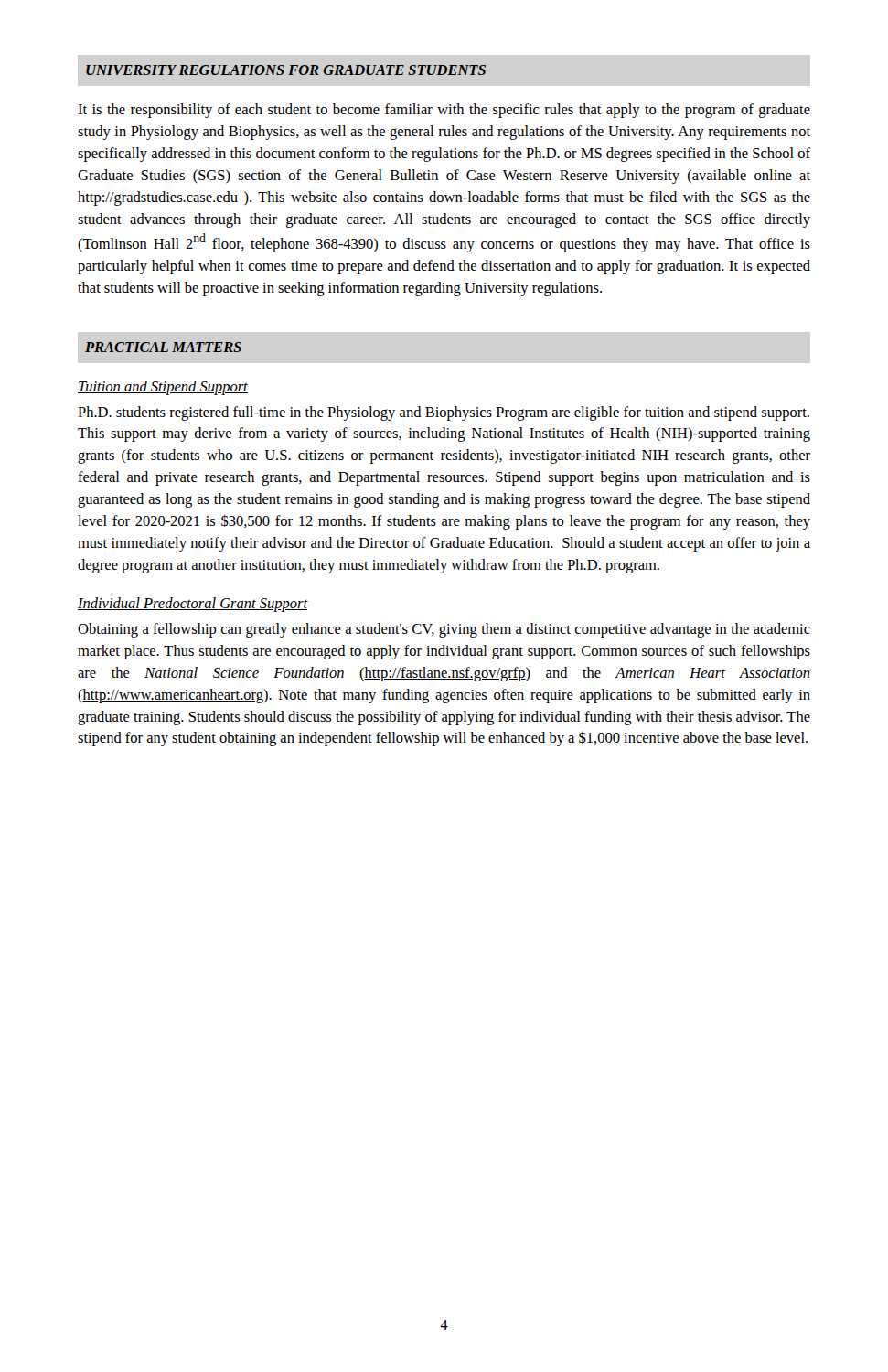Viewport: 888px width, 1372px height.
Task: Locate the section header that opens with "Tuition and Stipend"
Action: [x=163, y=386]
